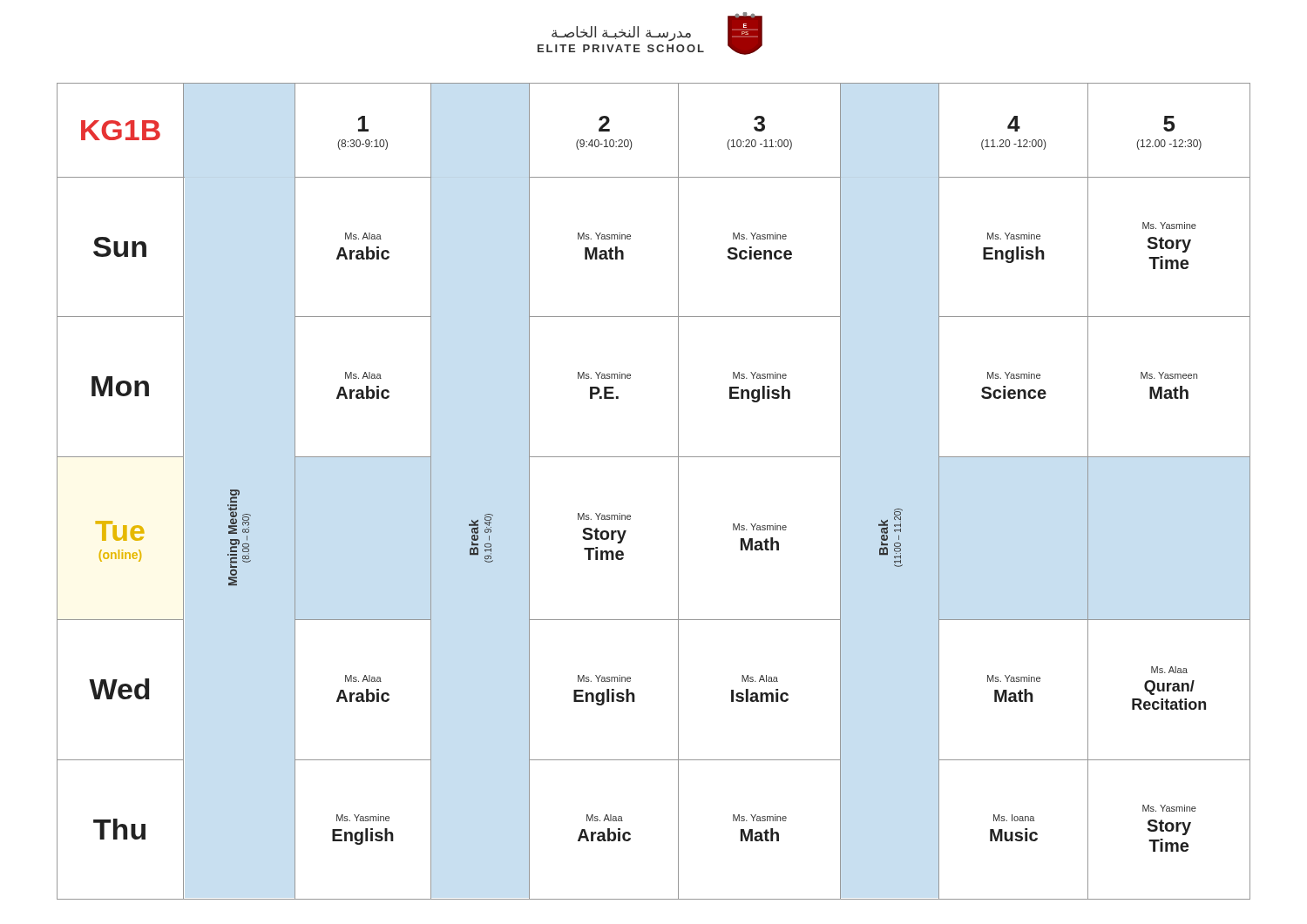The image size is (1307, 924).
Task: Locate the table with the text "Ms. Alaa Arabic"
Action: point(654,491)
